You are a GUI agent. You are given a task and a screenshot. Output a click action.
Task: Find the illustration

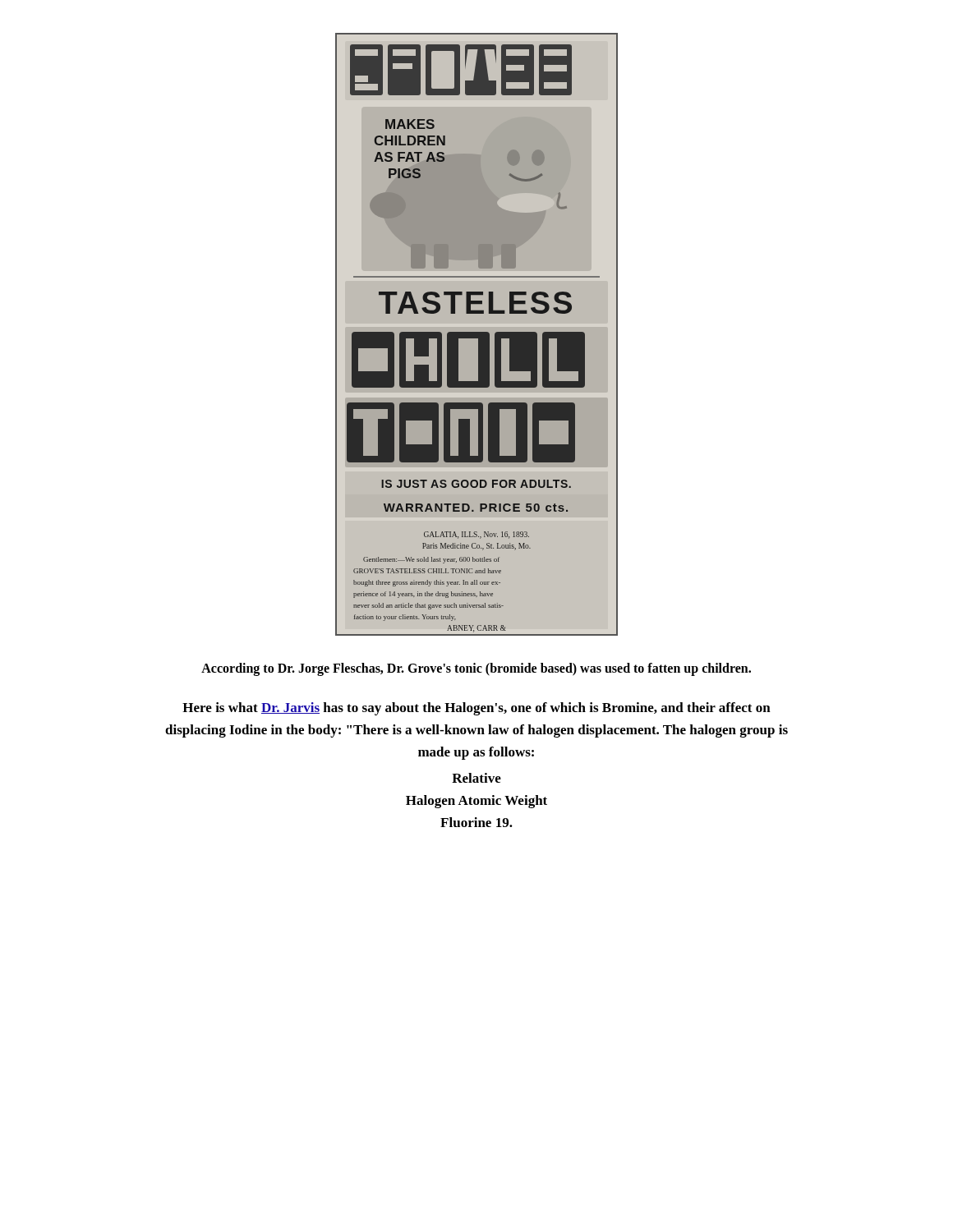click(x=476, y=334)
